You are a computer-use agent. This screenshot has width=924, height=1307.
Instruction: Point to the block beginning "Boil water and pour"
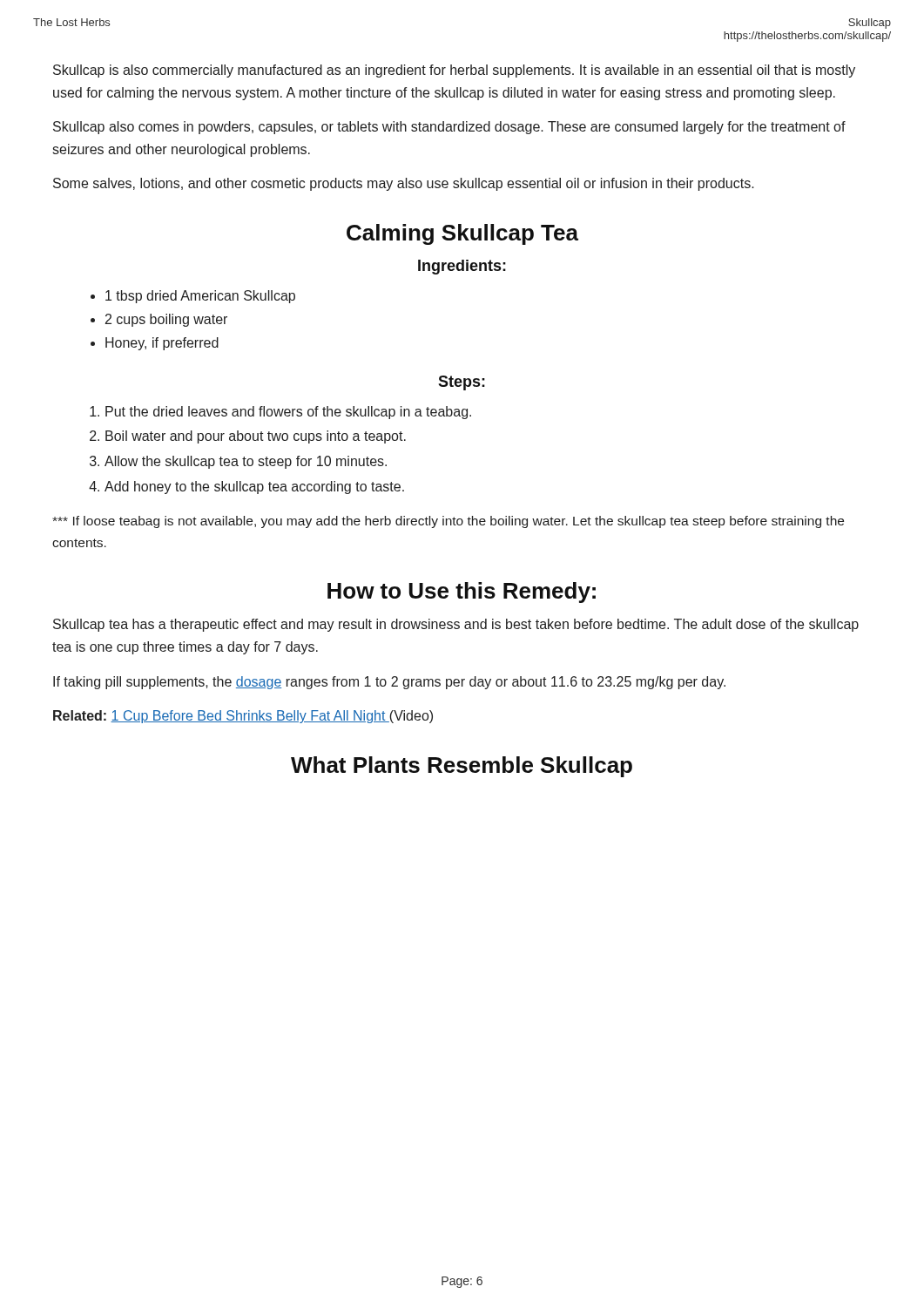(256, 436)
